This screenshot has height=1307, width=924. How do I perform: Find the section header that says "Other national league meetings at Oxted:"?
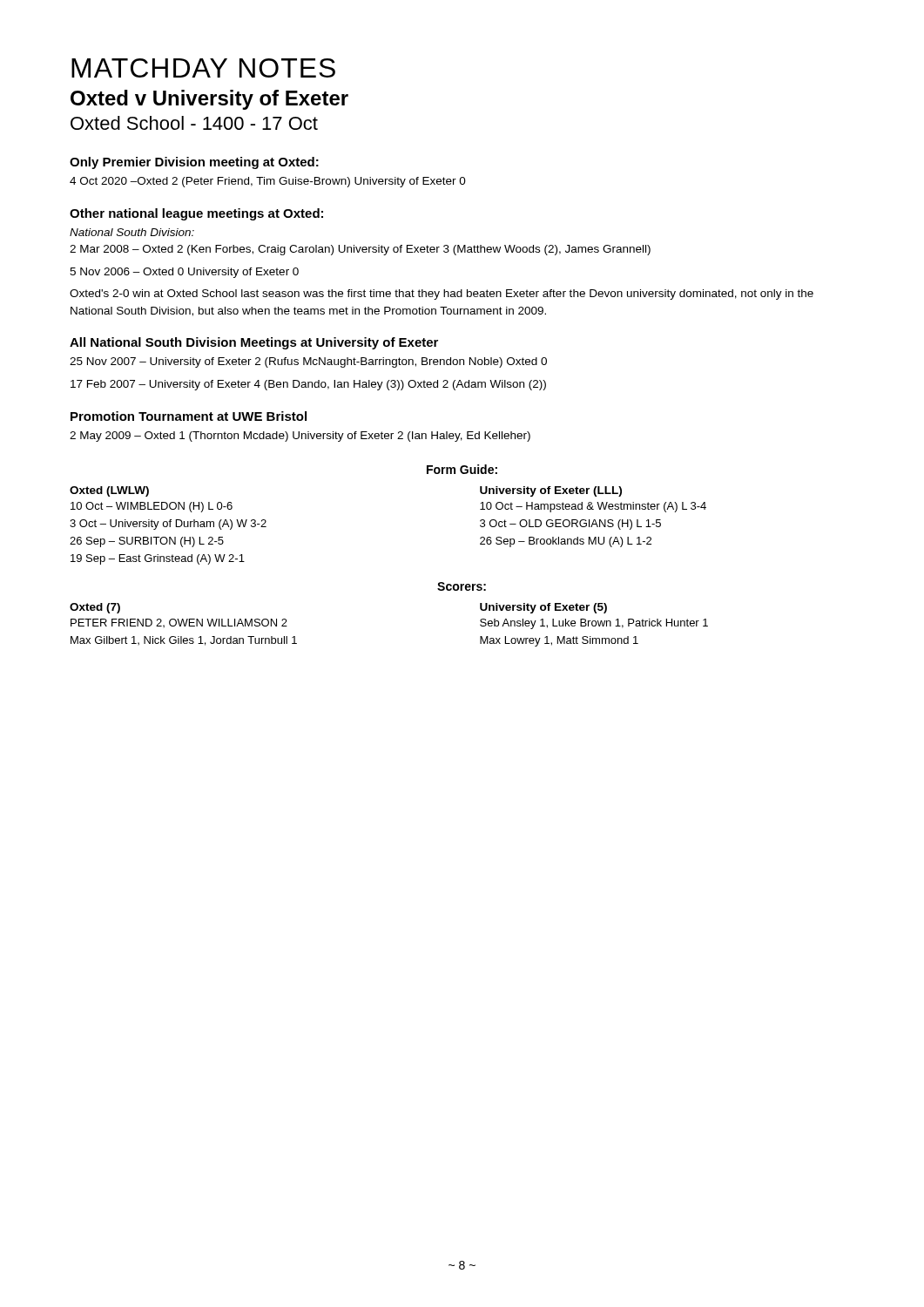pos(197,213)
